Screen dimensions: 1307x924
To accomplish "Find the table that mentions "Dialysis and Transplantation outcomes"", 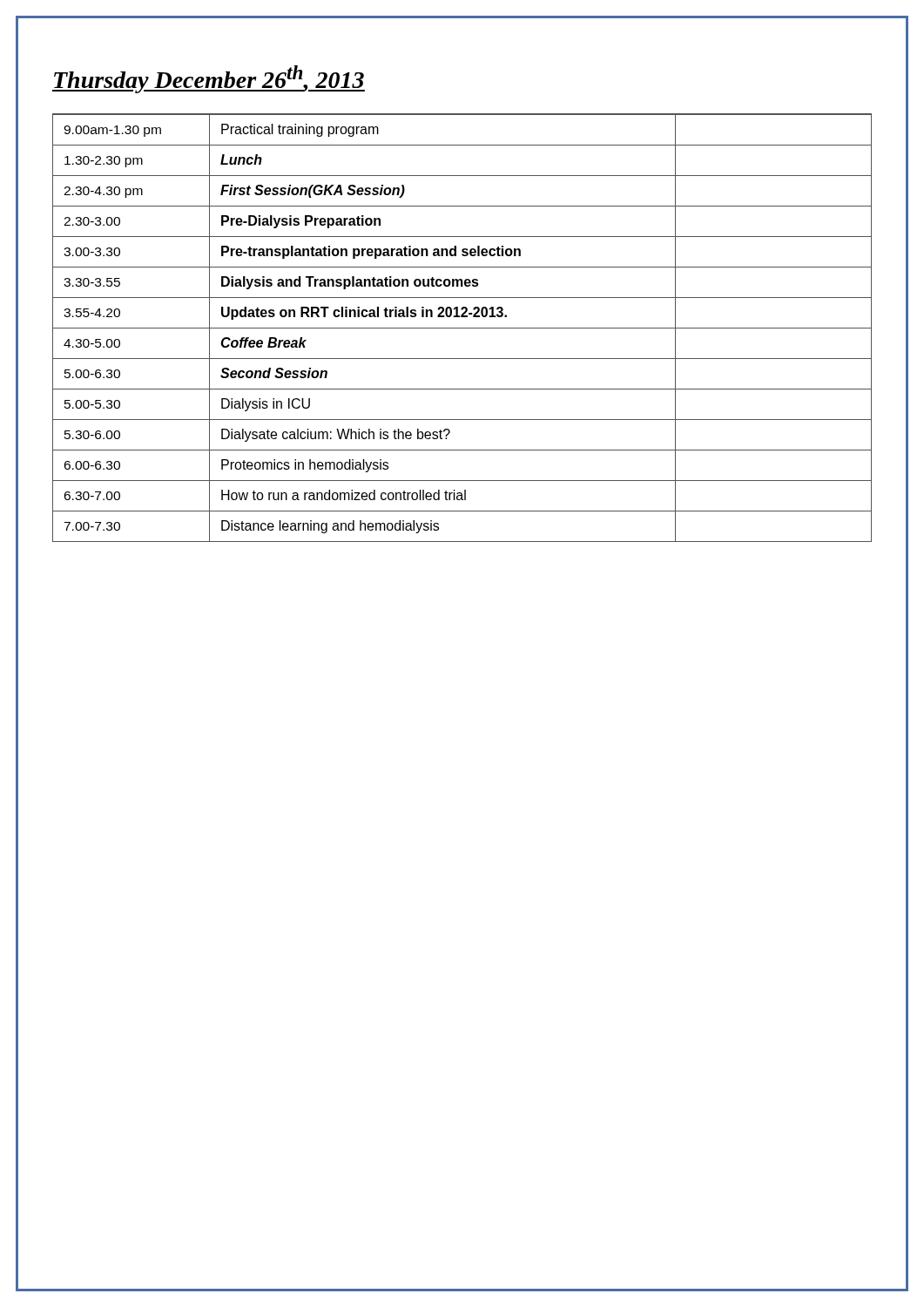I will click(x=462, y=328).
